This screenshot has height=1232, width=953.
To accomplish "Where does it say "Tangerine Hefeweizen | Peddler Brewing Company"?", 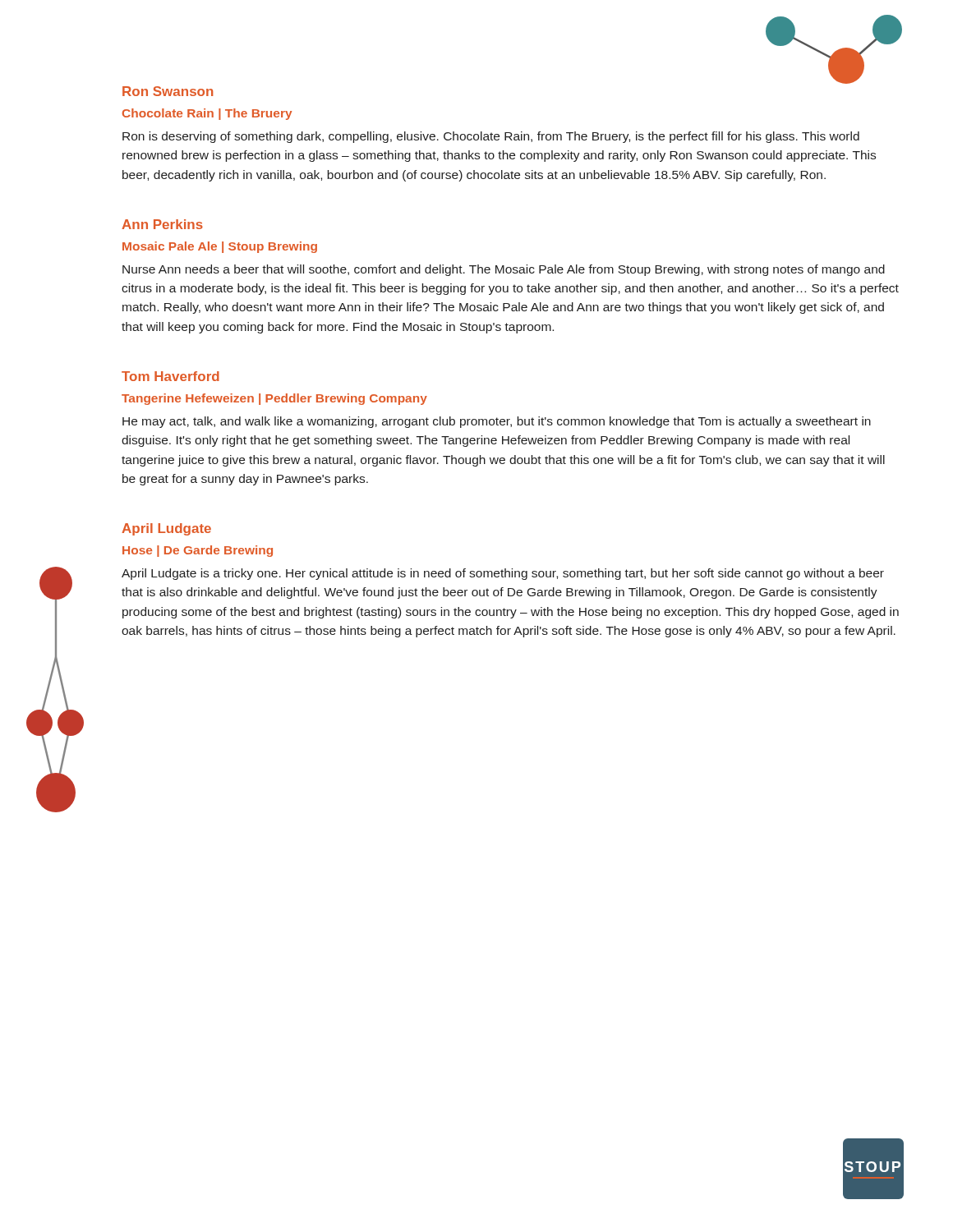I will 274,398.
